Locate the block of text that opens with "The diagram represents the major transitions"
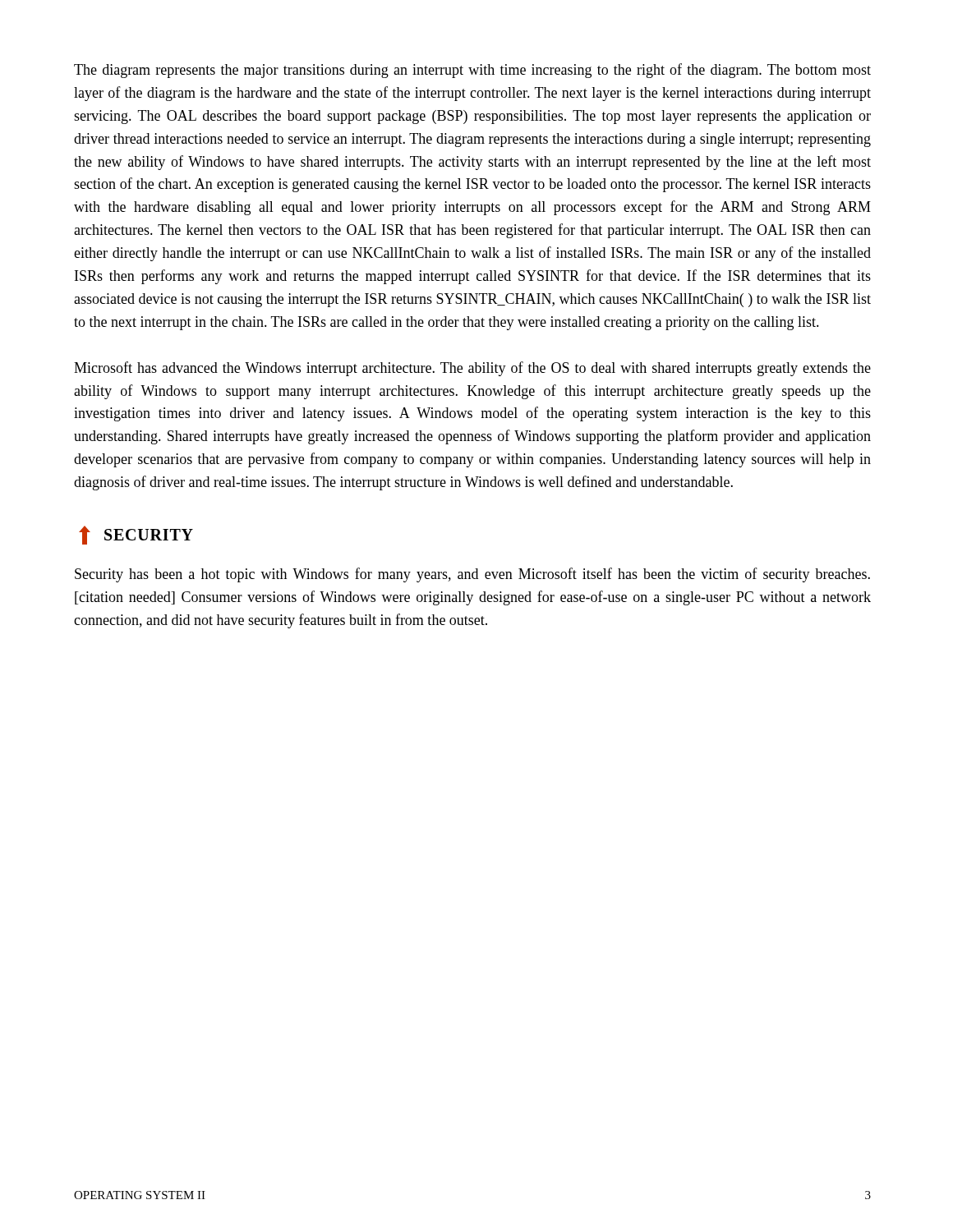This screenshot has height=1232, width=953. tap(472, 196)
